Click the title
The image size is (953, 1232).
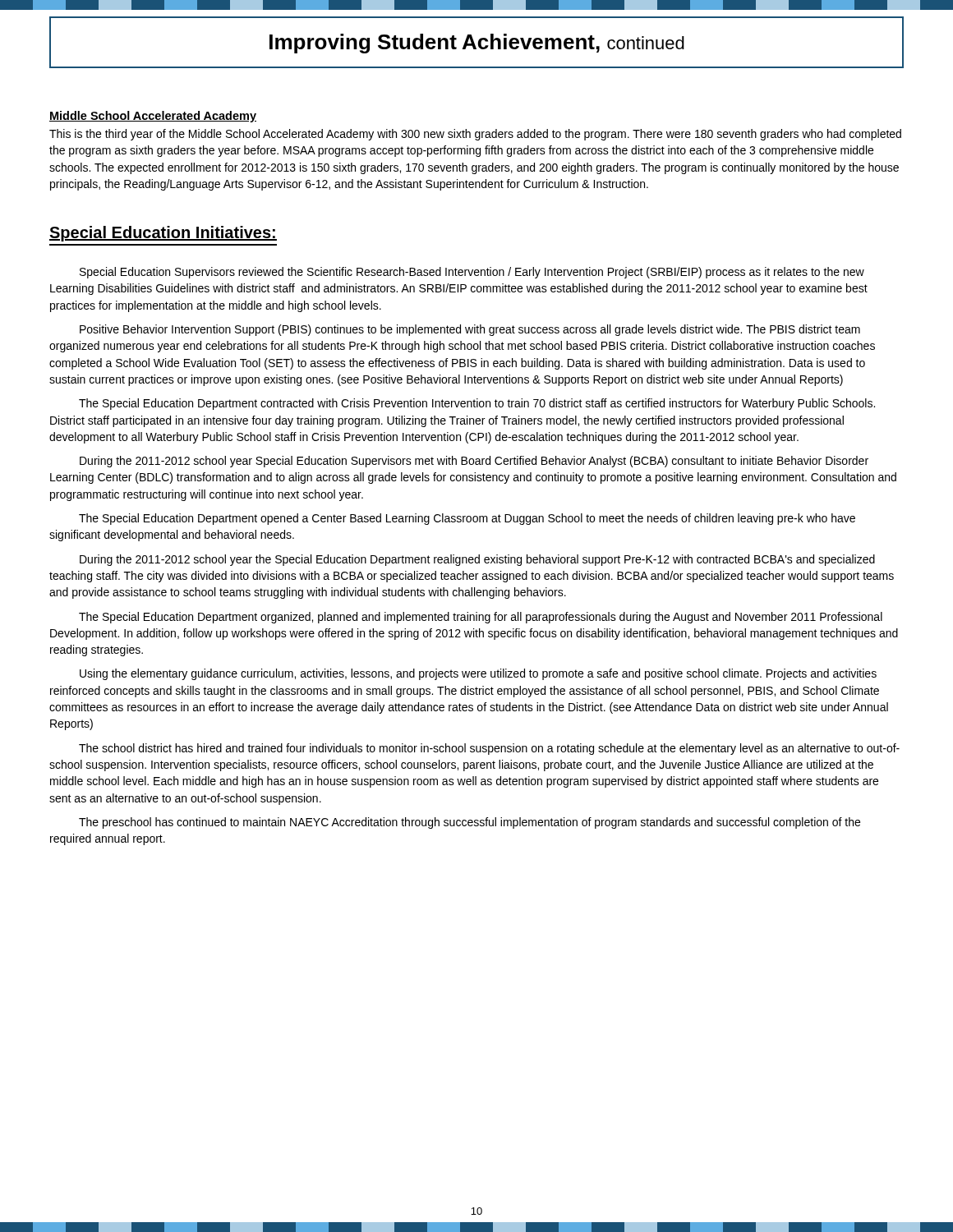[x=476, y=42]
